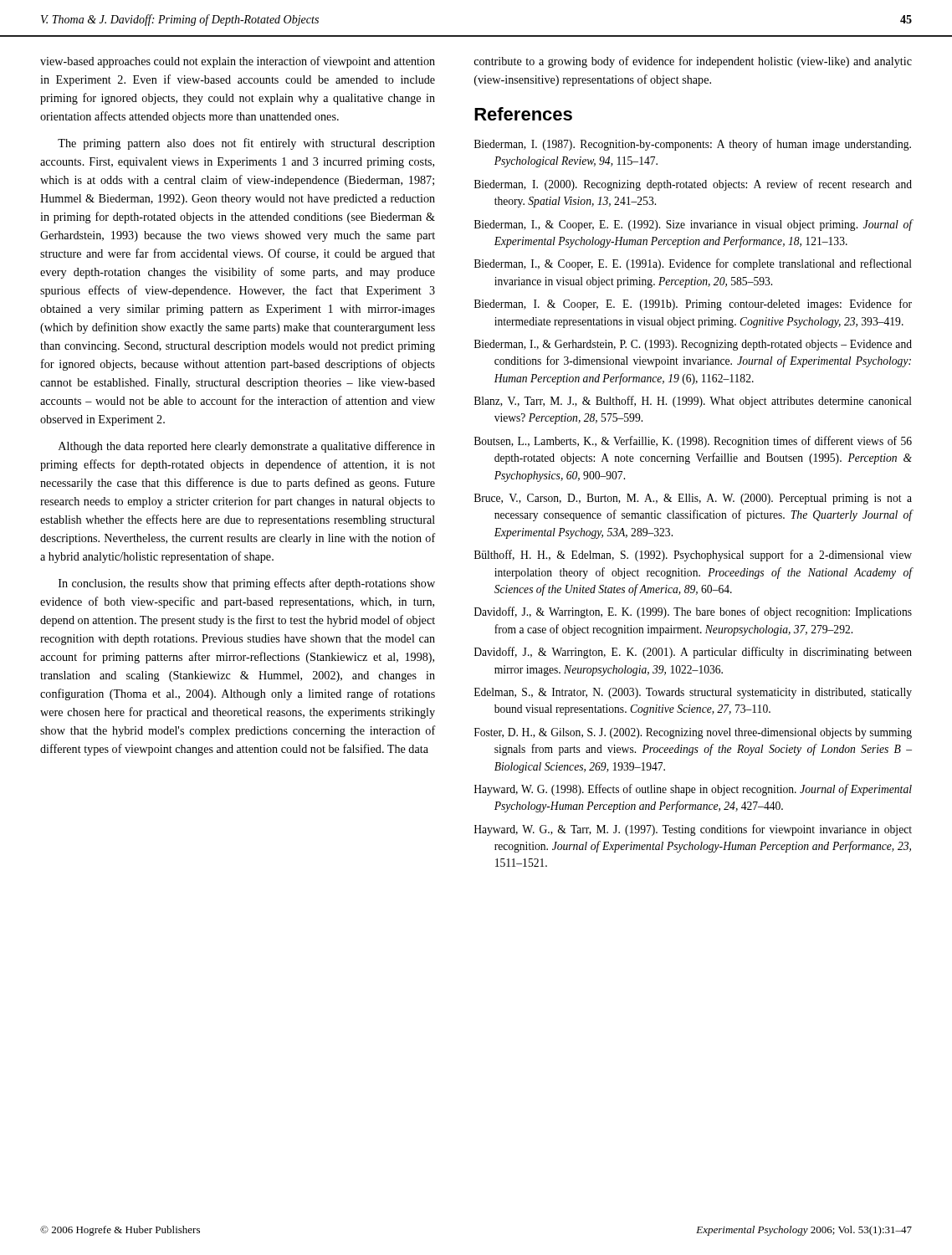Find the block on this page that starts "Biederman, I., & Gerhardstein, P. C. (1993). Recognizing"

coord(693,361)
